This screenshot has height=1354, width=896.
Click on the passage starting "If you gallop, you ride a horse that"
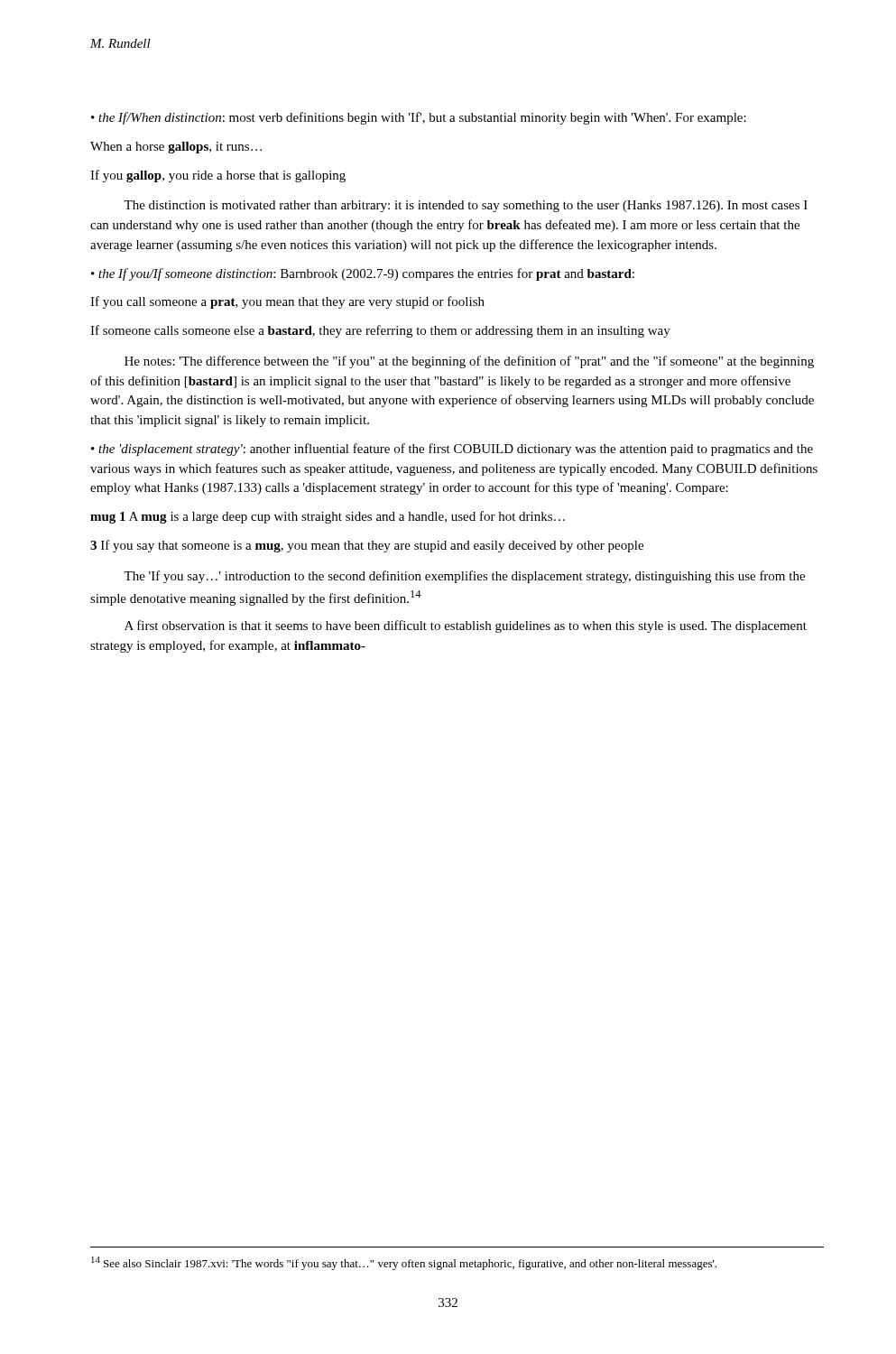218,175
